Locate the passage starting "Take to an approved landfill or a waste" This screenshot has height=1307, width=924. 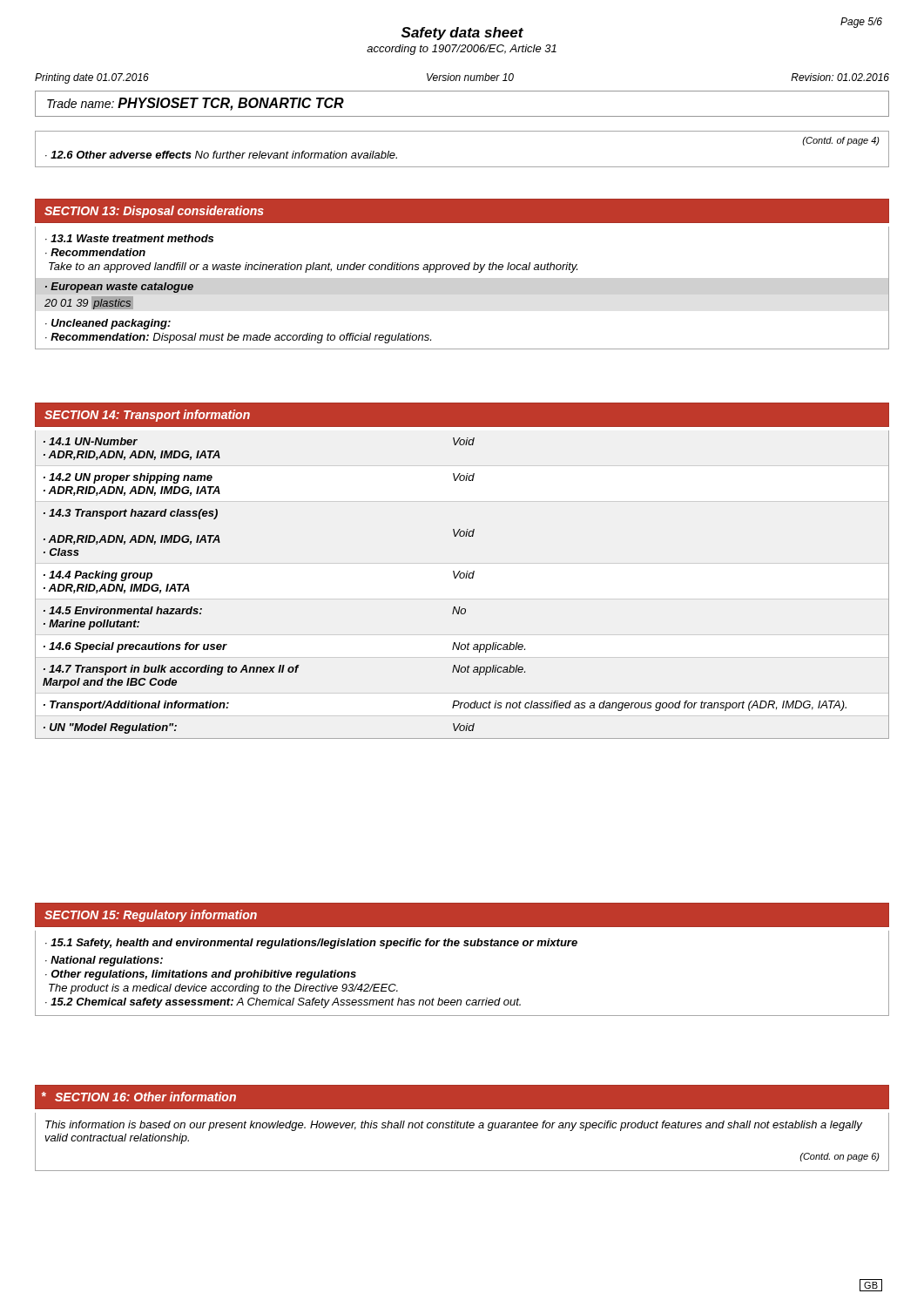(313, 266)
